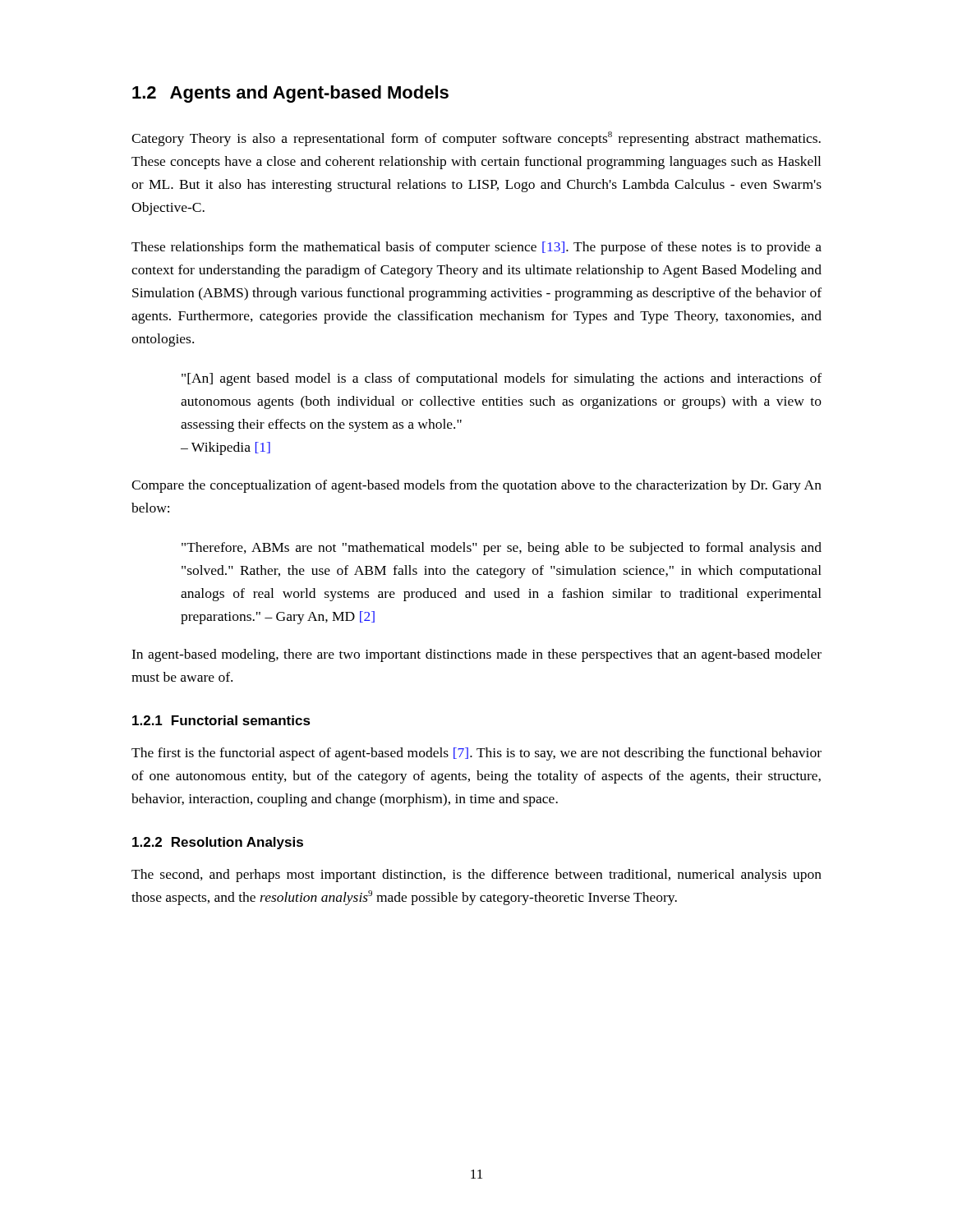The width and height of the screenshot is (953, 1232).
Task: Locate the text block that reads "In agent-based modeling, there"
Action: 476,665
